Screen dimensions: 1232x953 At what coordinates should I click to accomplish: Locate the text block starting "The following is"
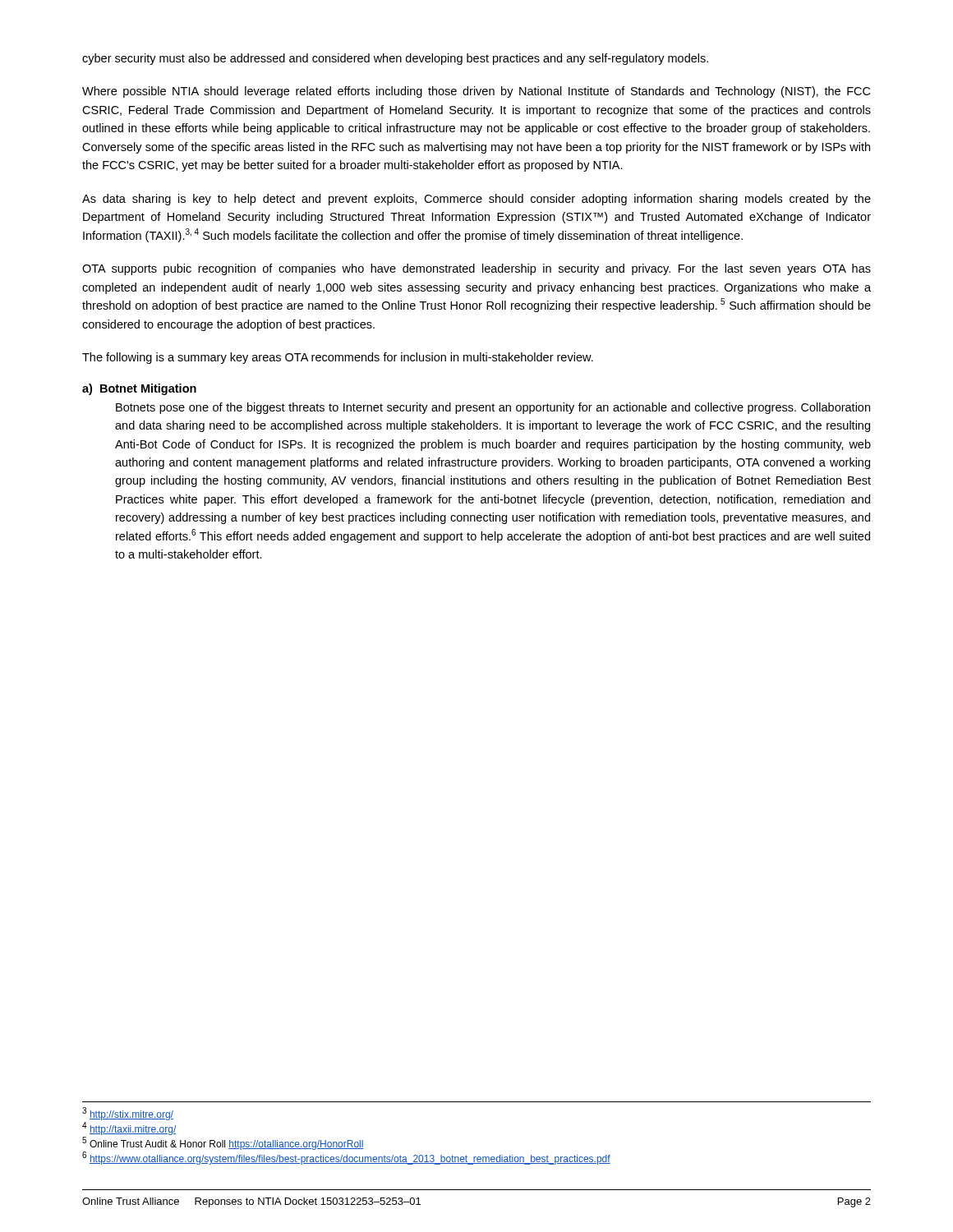tap(338, 357)
